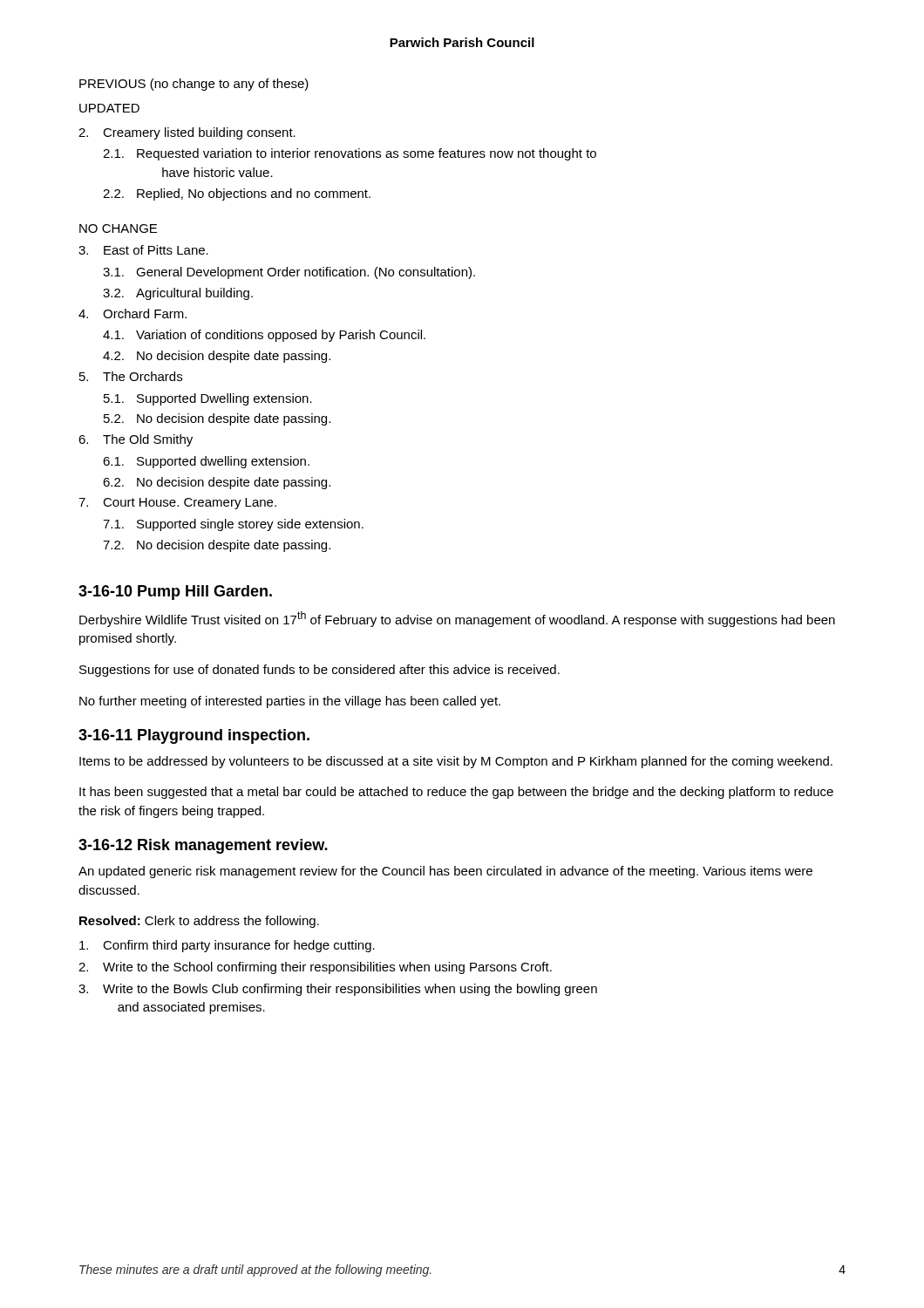This screenshot has width=924, height=1308.
Task: Where does it say "3.2. Agricultural building."?
Action: (178, 293)
